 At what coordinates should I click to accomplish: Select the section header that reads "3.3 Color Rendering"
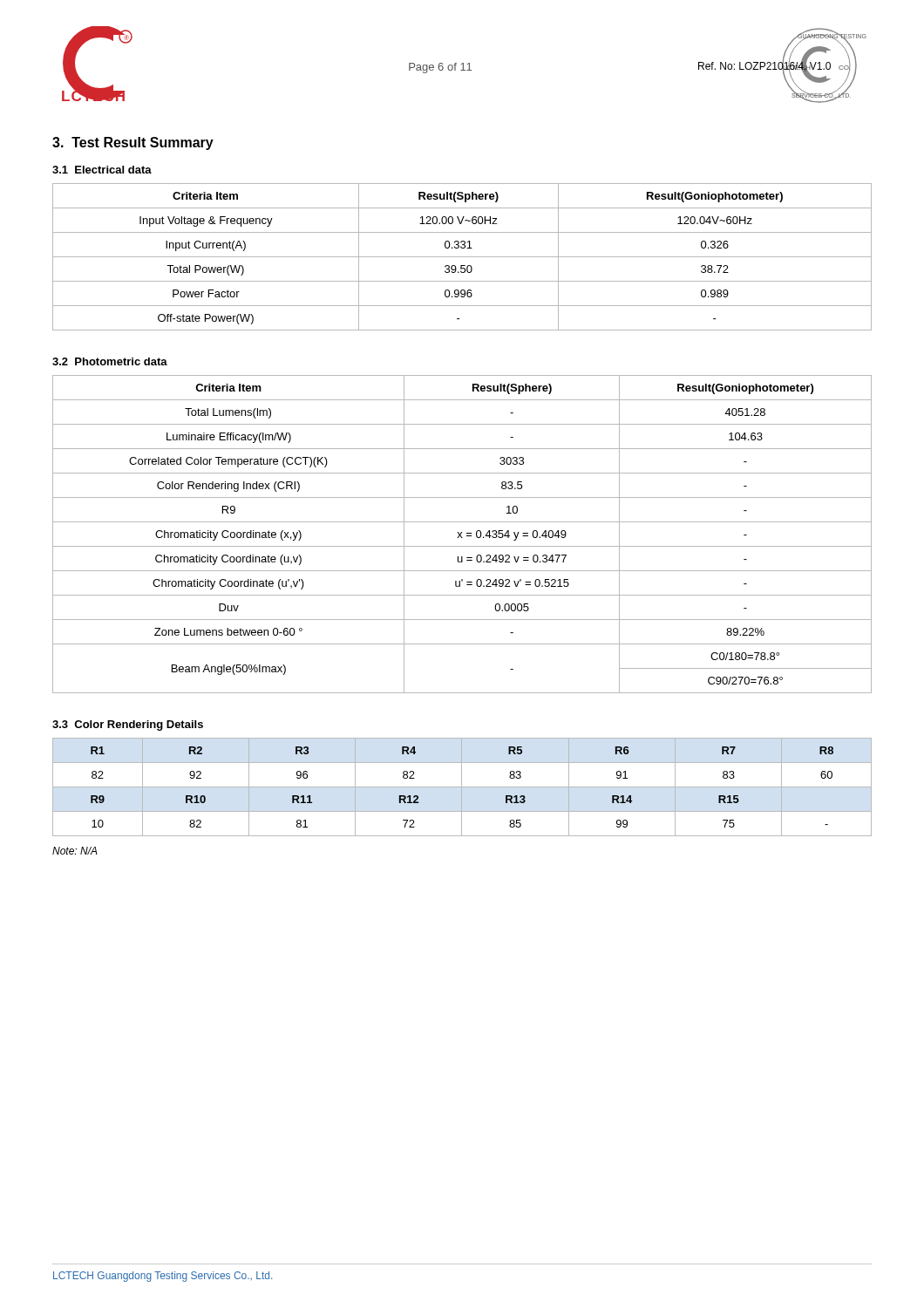[128, 726]
